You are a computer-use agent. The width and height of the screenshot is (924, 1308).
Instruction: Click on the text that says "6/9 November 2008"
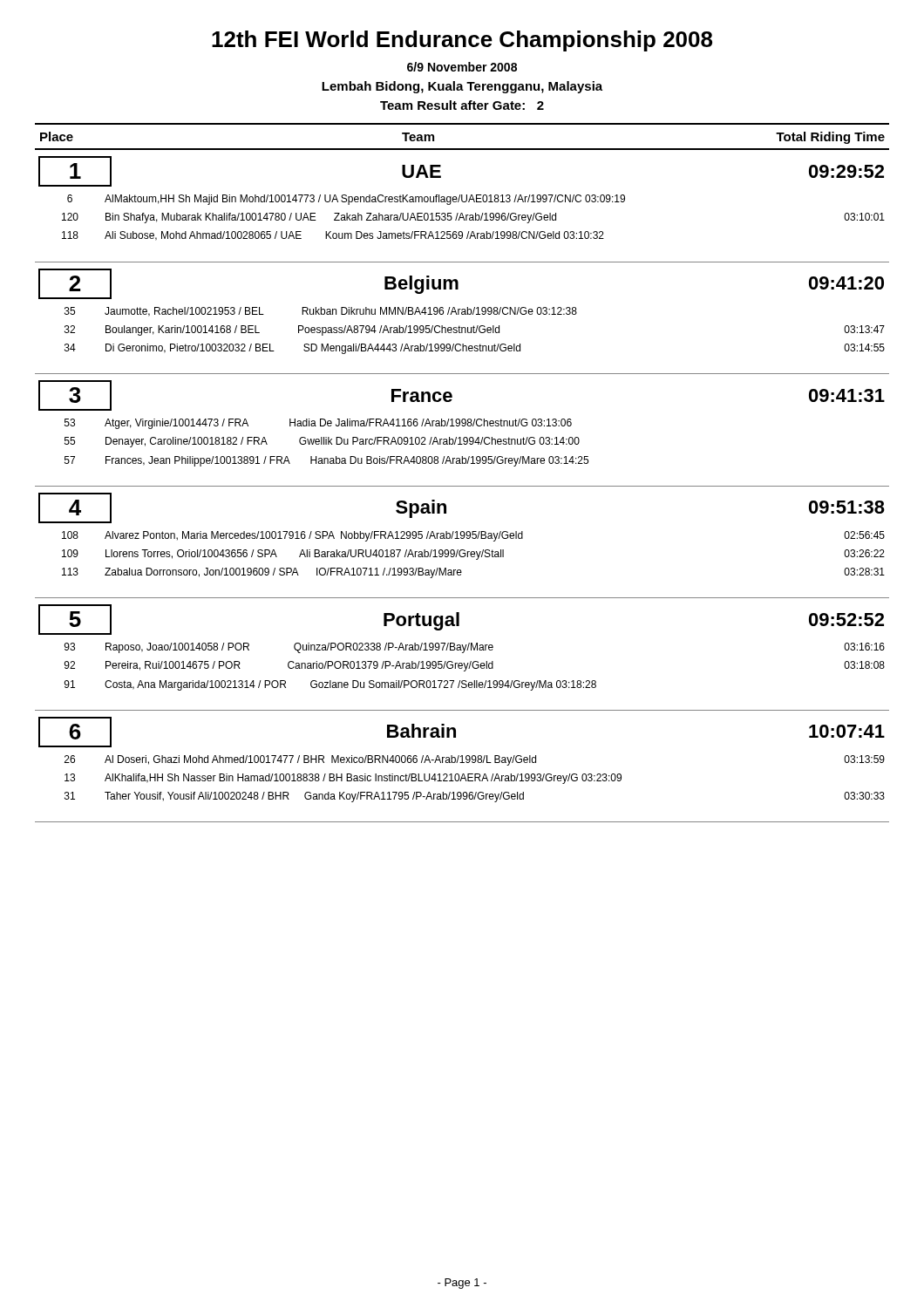coord(462,67)
